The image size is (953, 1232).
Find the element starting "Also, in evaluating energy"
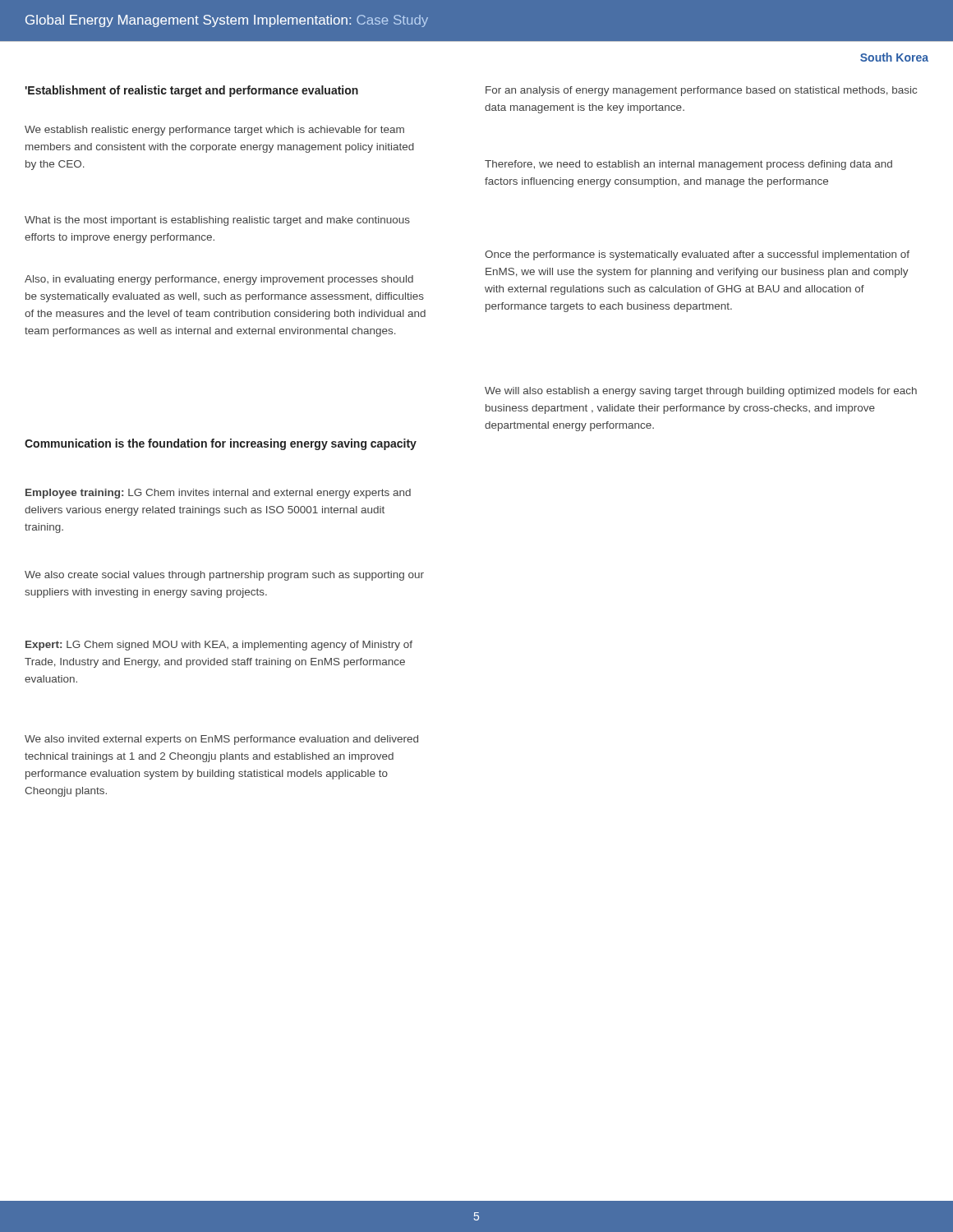[226, 305]
